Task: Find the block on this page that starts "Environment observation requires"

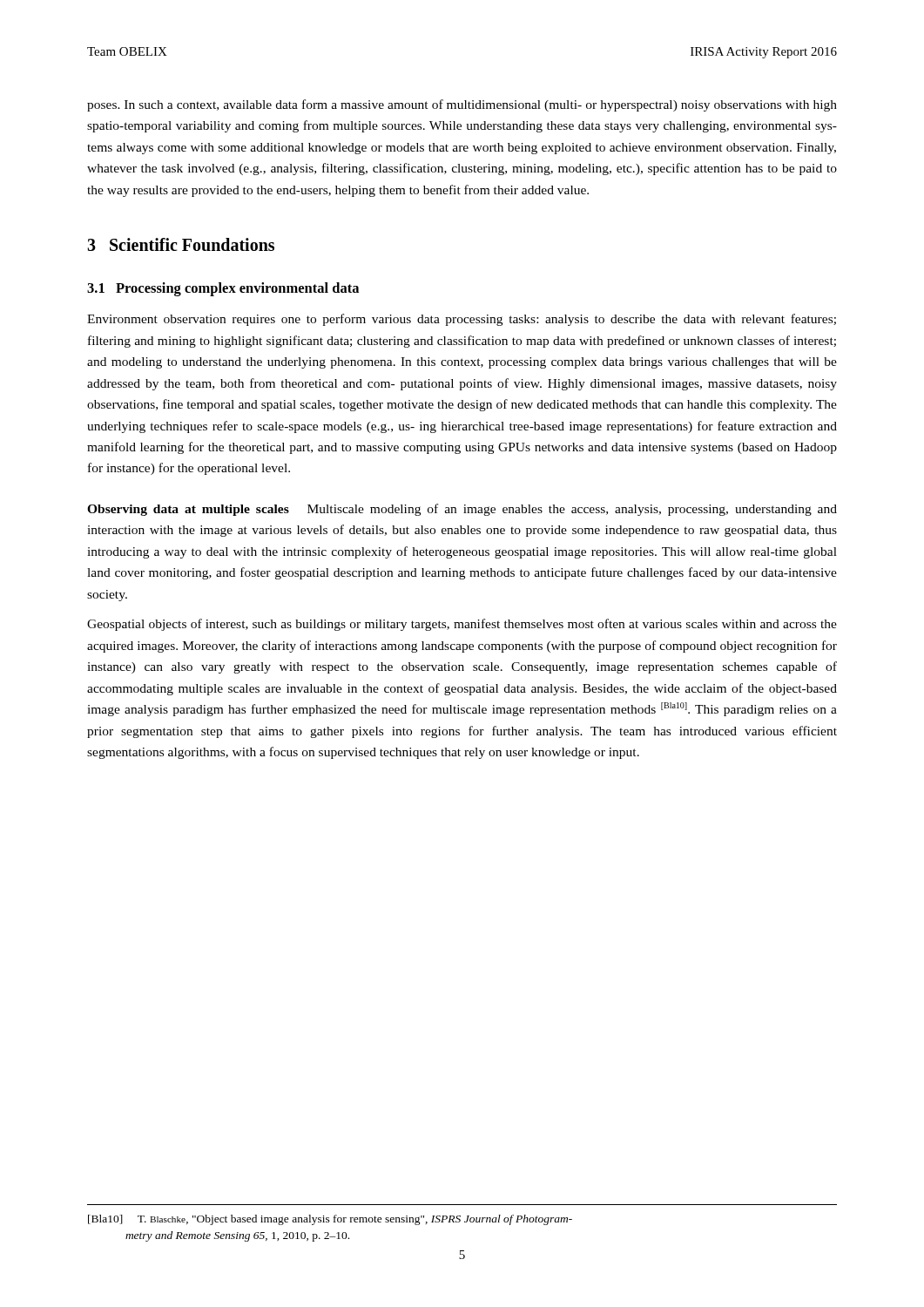Action: tap(462, 393)
